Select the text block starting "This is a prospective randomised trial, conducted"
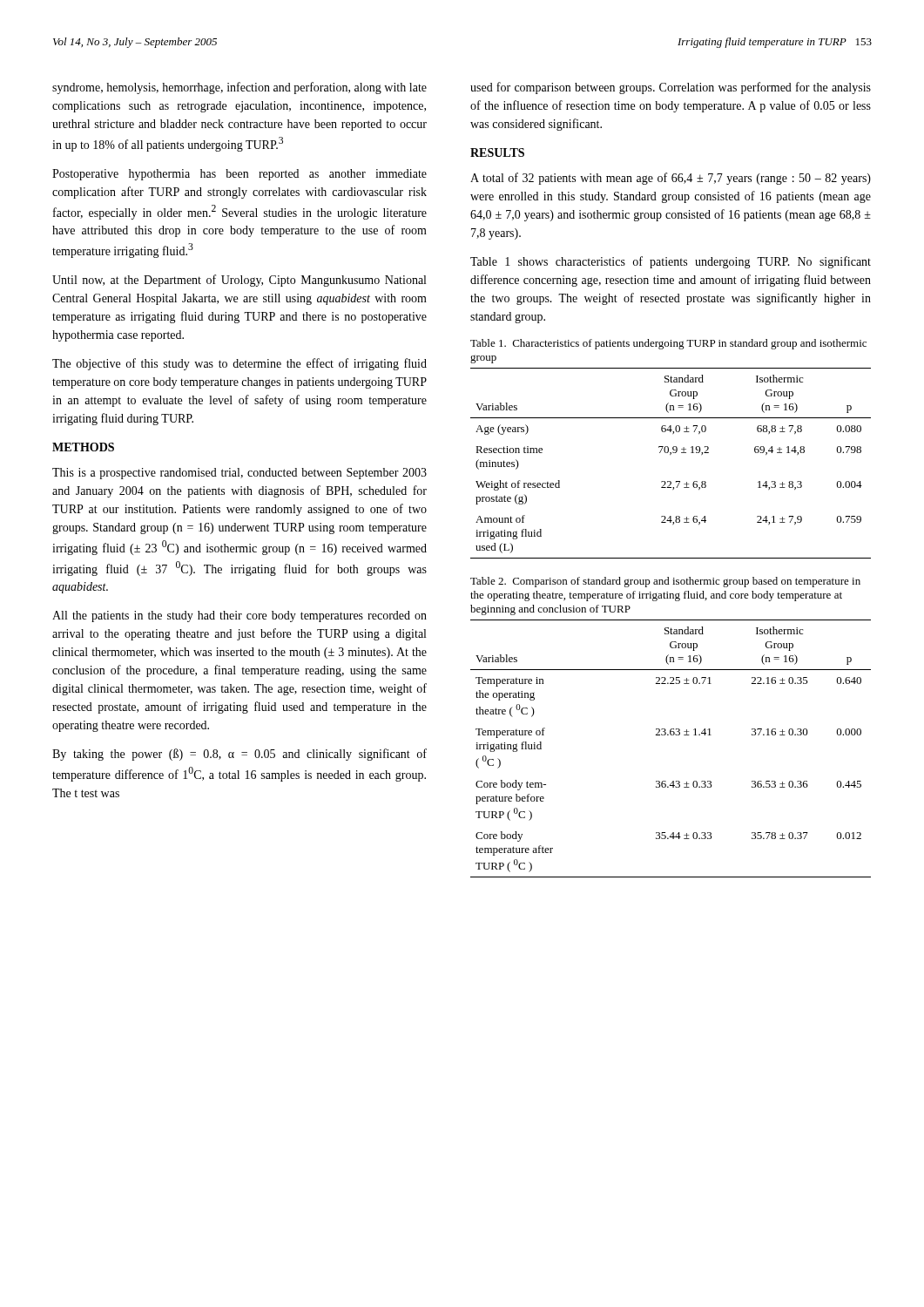 click(240, 530)
